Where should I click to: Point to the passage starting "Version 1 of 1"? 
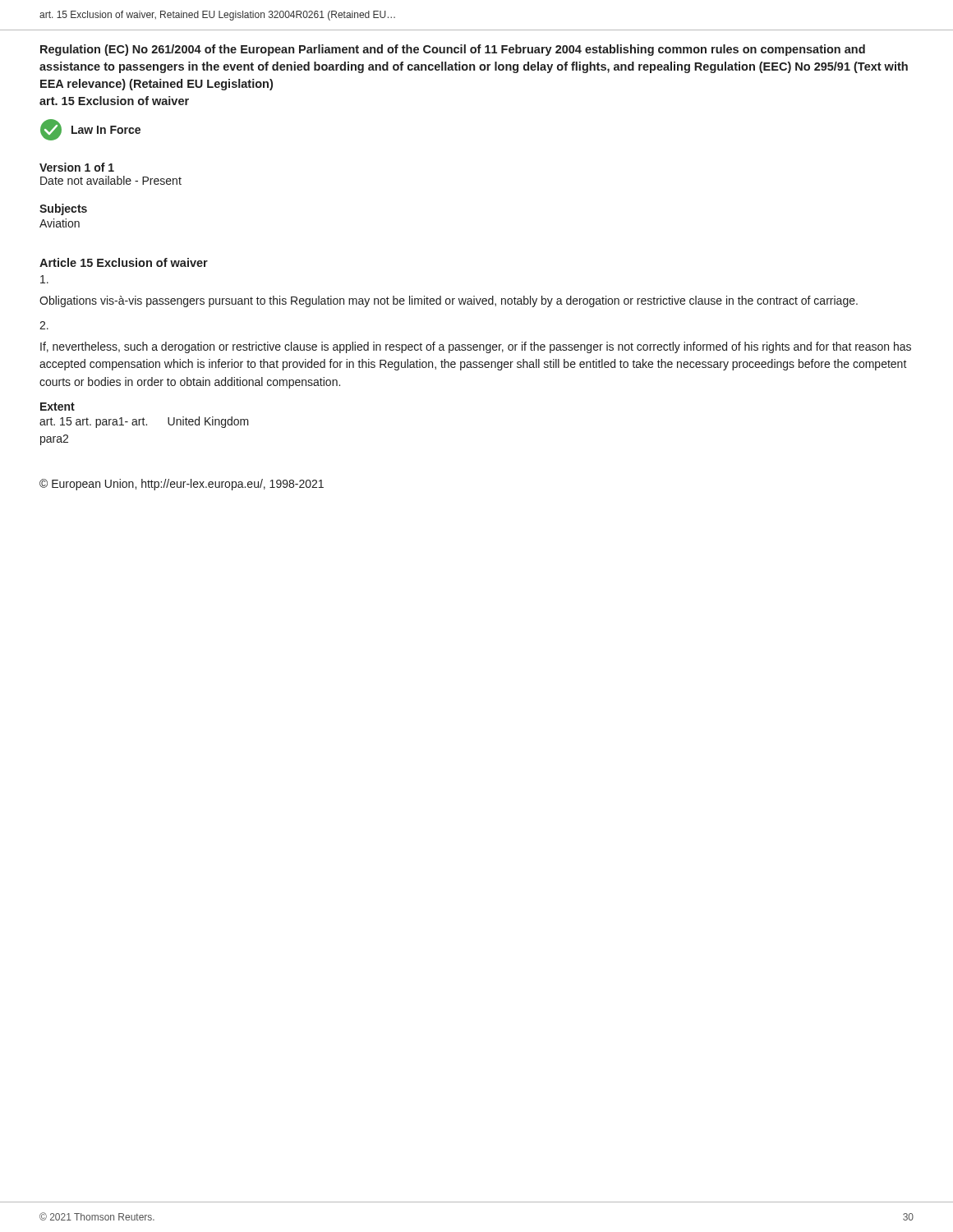77,167
